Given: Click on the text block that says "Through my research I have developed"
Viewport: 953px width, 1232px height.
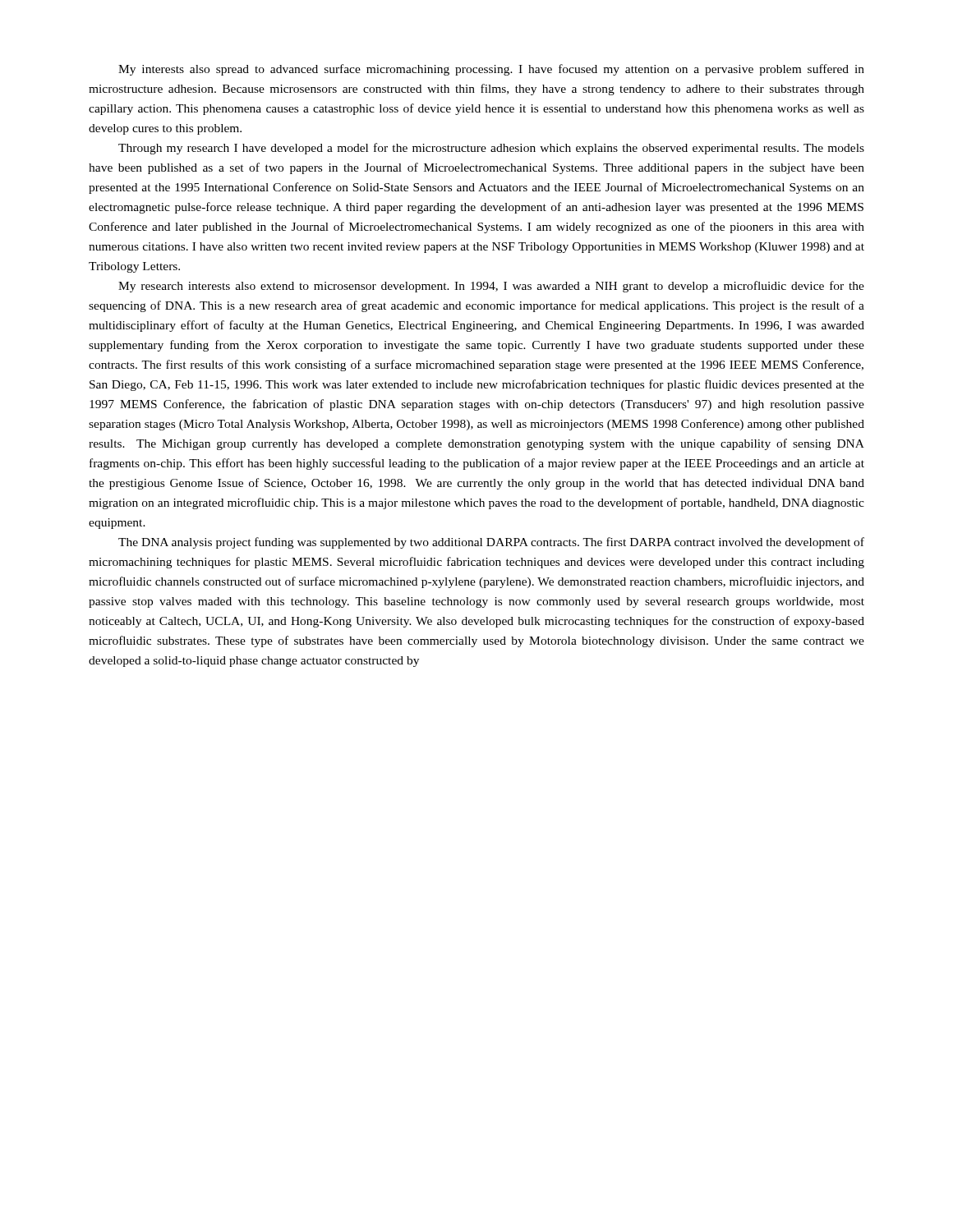Looking at the screenshot, I should coord(476,207).
